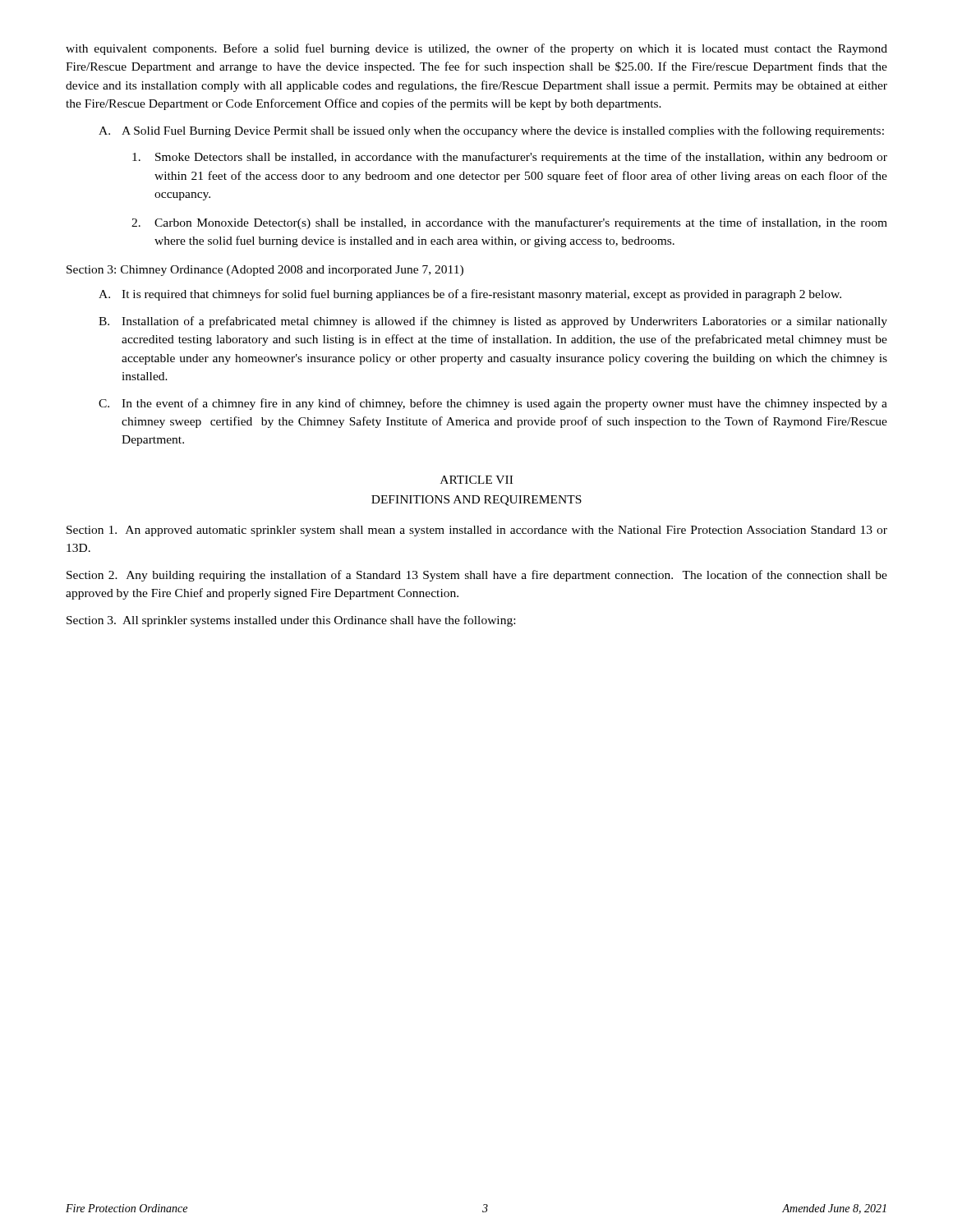Point to the text starting "ARTICLE VII DEFINITIONS AND"
The image size is (953, 1232).
(x=476, y=490)
